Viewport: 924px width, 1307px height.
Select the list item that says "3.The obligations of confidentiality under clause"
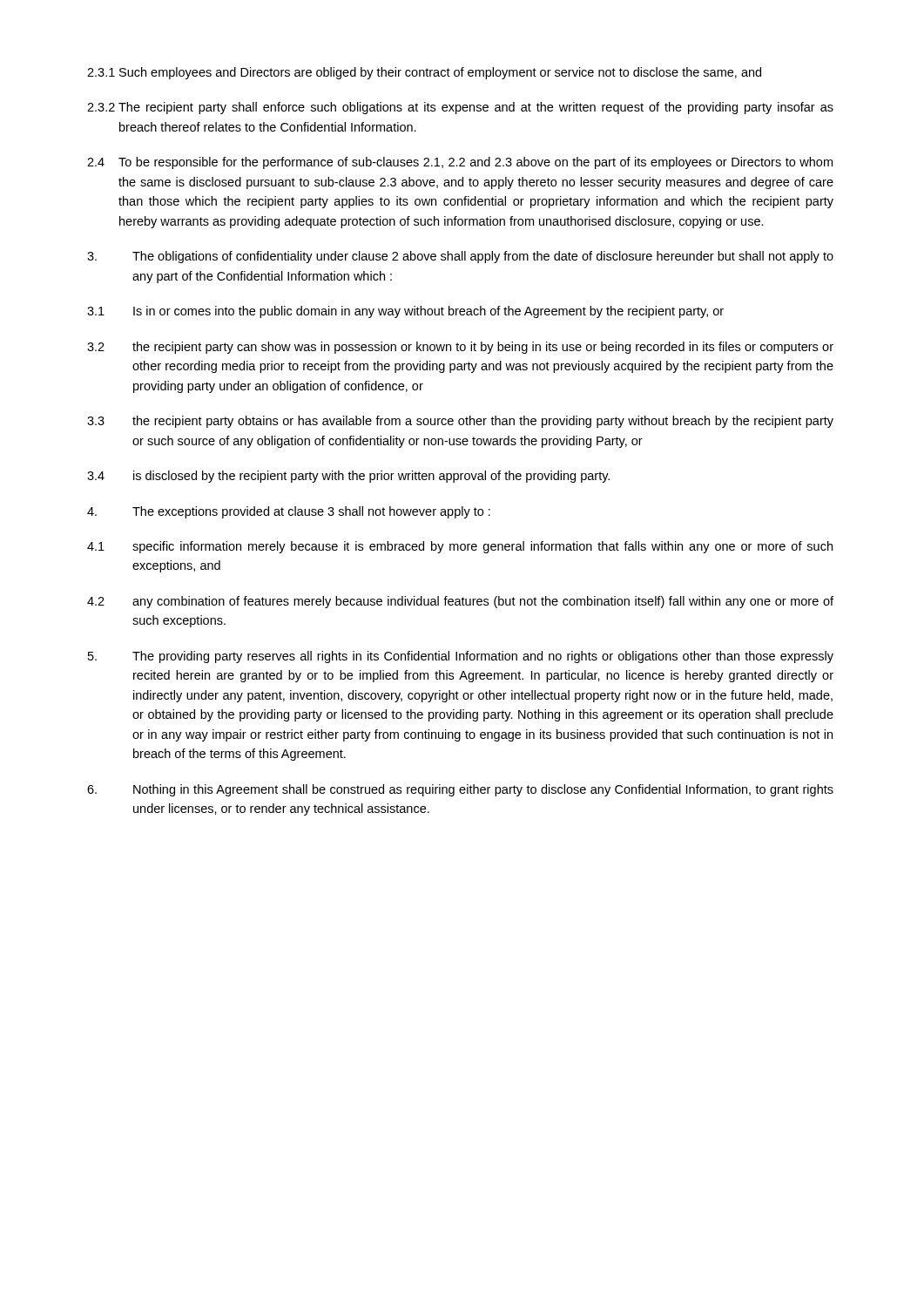(x=460, y=266)
